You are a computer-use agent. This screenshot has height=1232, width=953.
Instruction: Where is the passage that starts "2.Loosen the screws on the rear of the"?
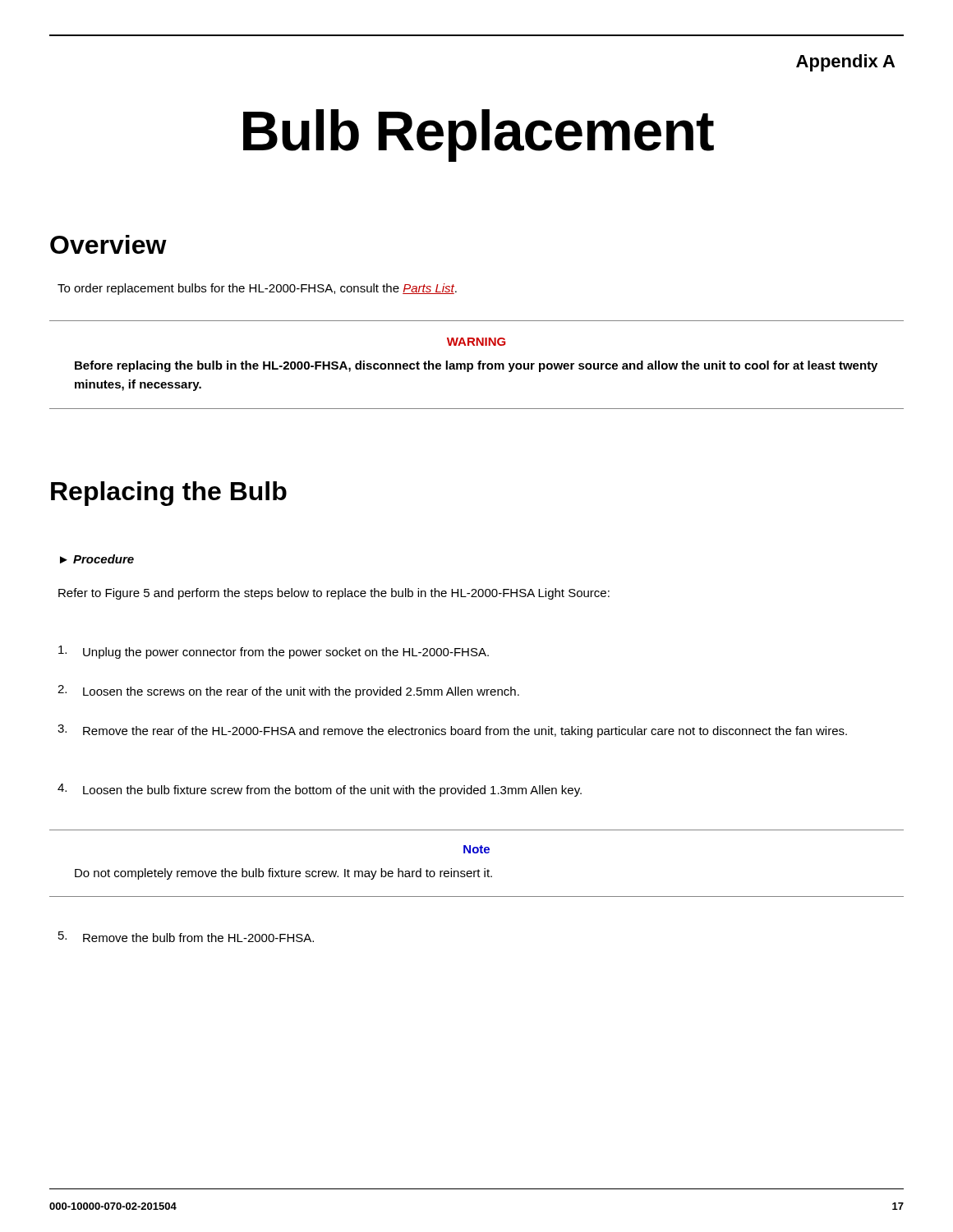pos(460,692)
